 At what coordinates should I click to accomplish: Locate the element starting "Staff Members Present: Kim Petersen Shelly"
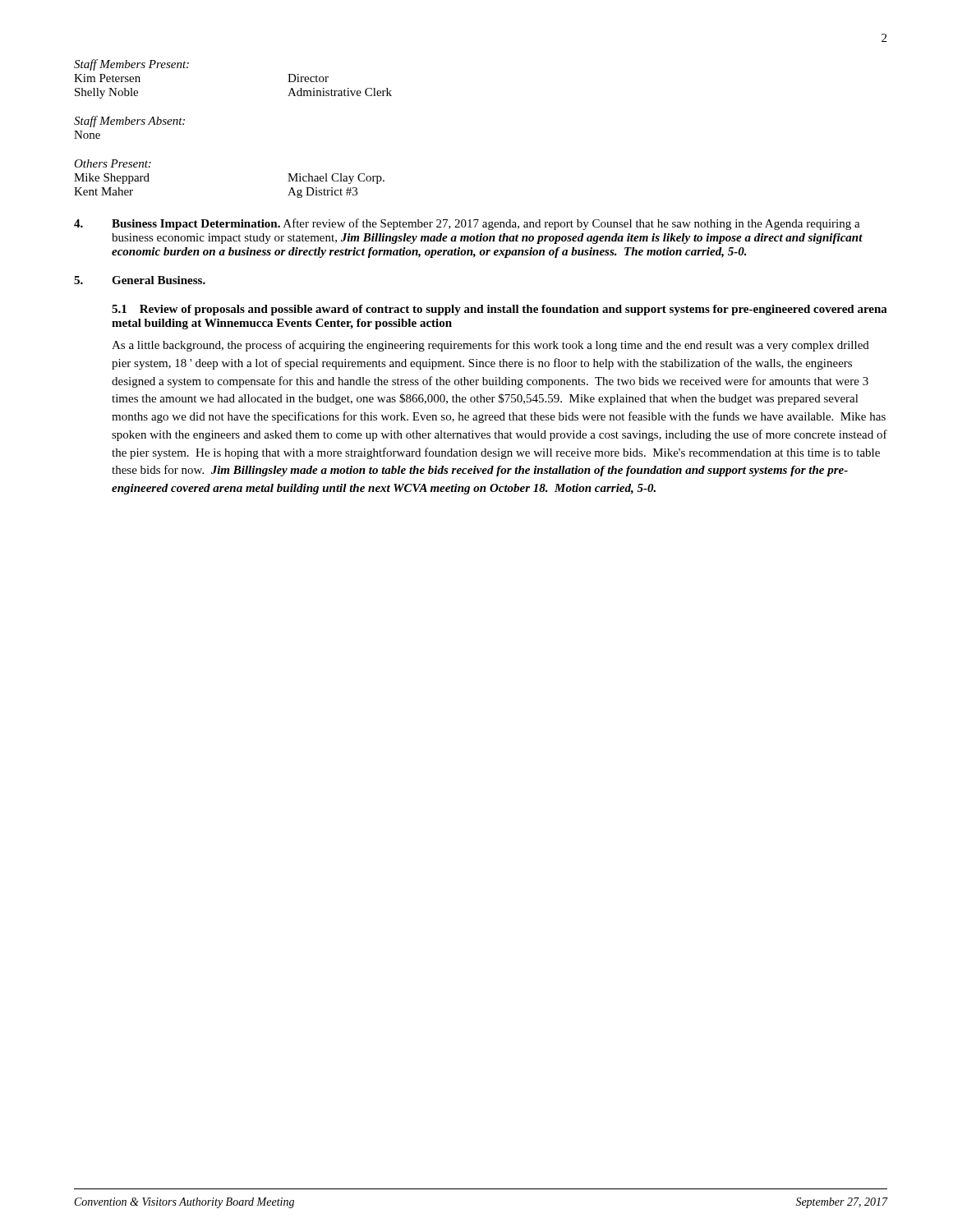click(131, 65)
